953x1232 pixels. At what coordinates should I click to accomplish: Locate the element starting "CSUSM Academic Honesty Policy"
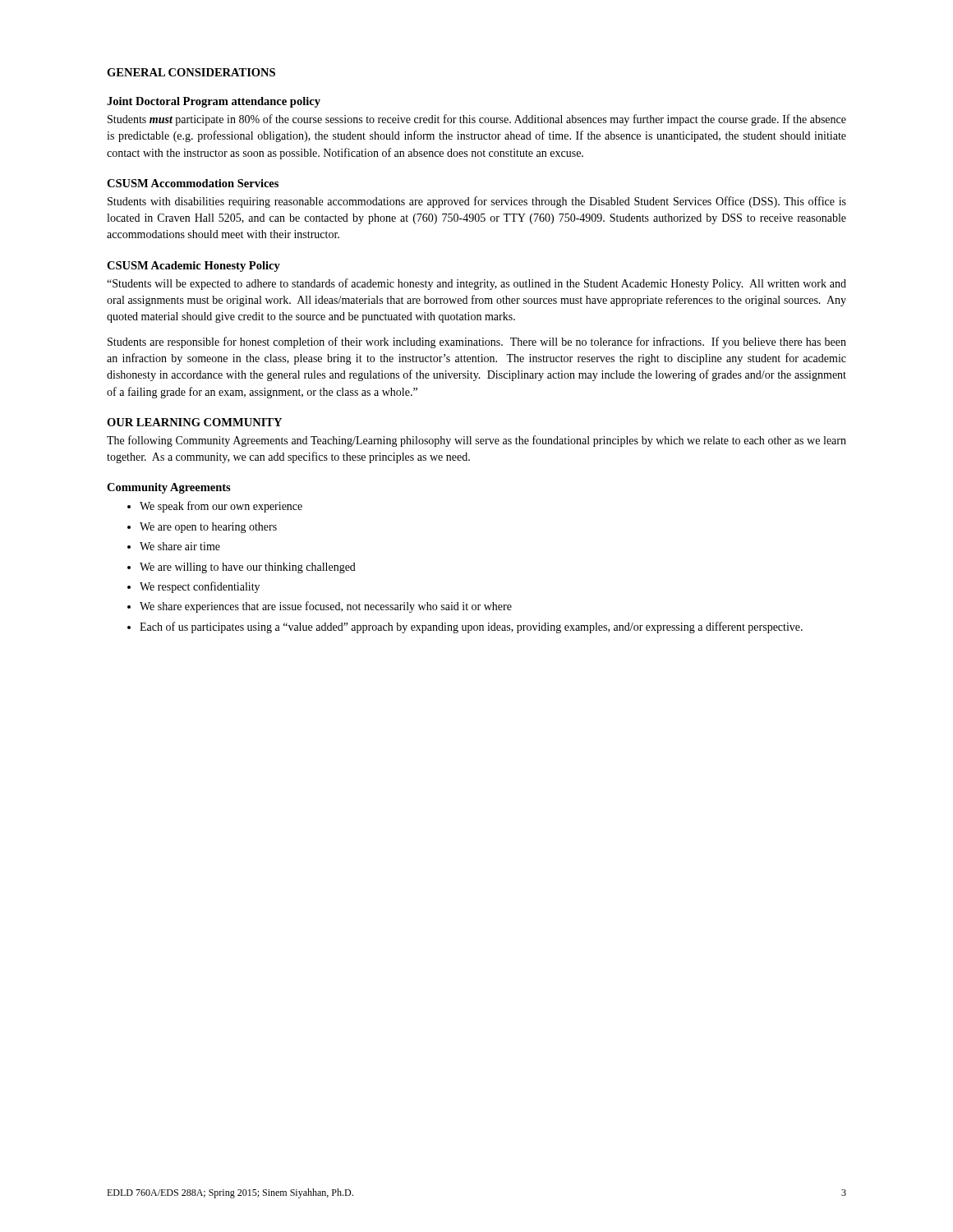tap(193, 265)
